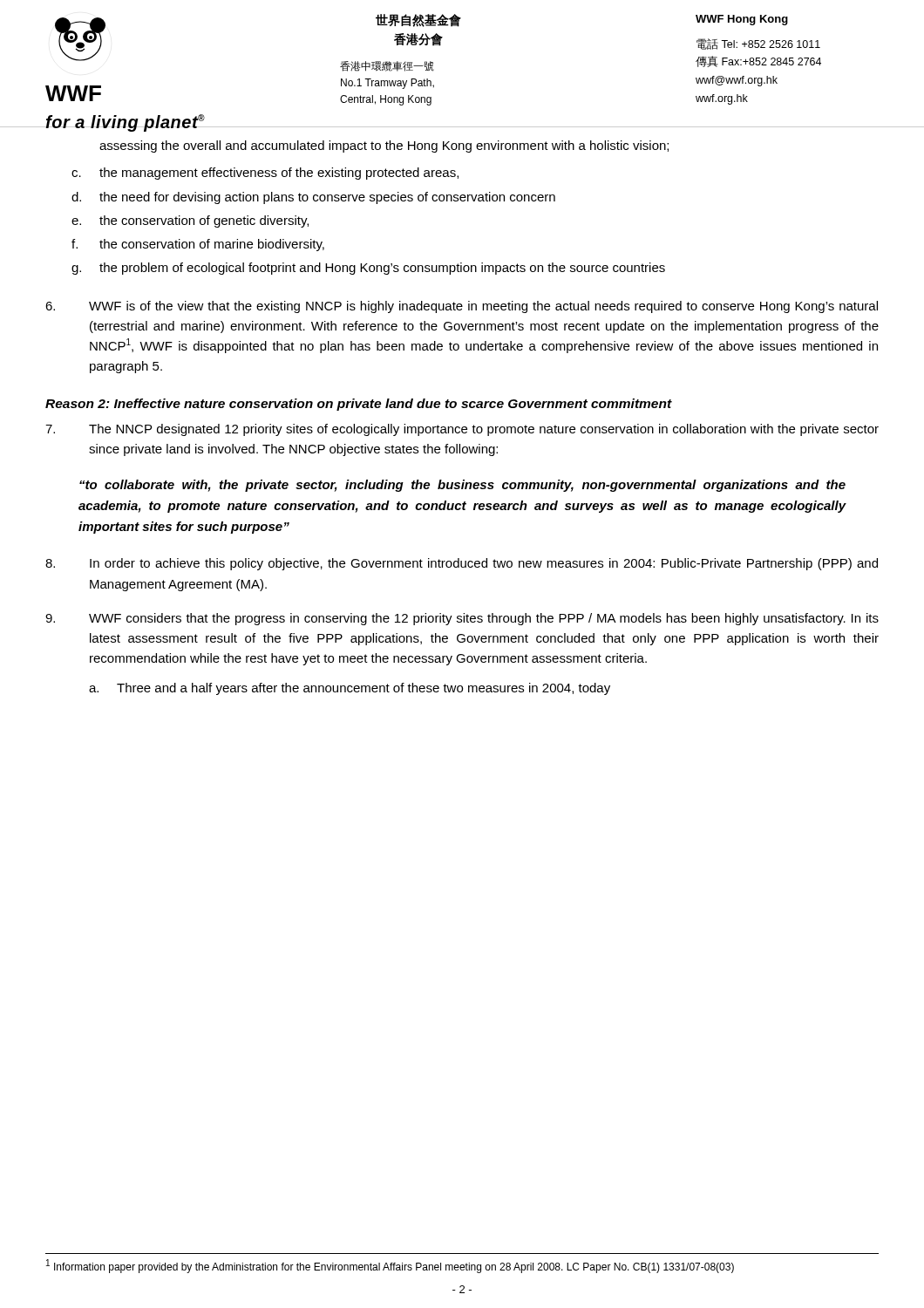Click on the text block containing "The NNCP designated 12 priority"
The height and width of the screenshot is (1308, 924).
462,439
